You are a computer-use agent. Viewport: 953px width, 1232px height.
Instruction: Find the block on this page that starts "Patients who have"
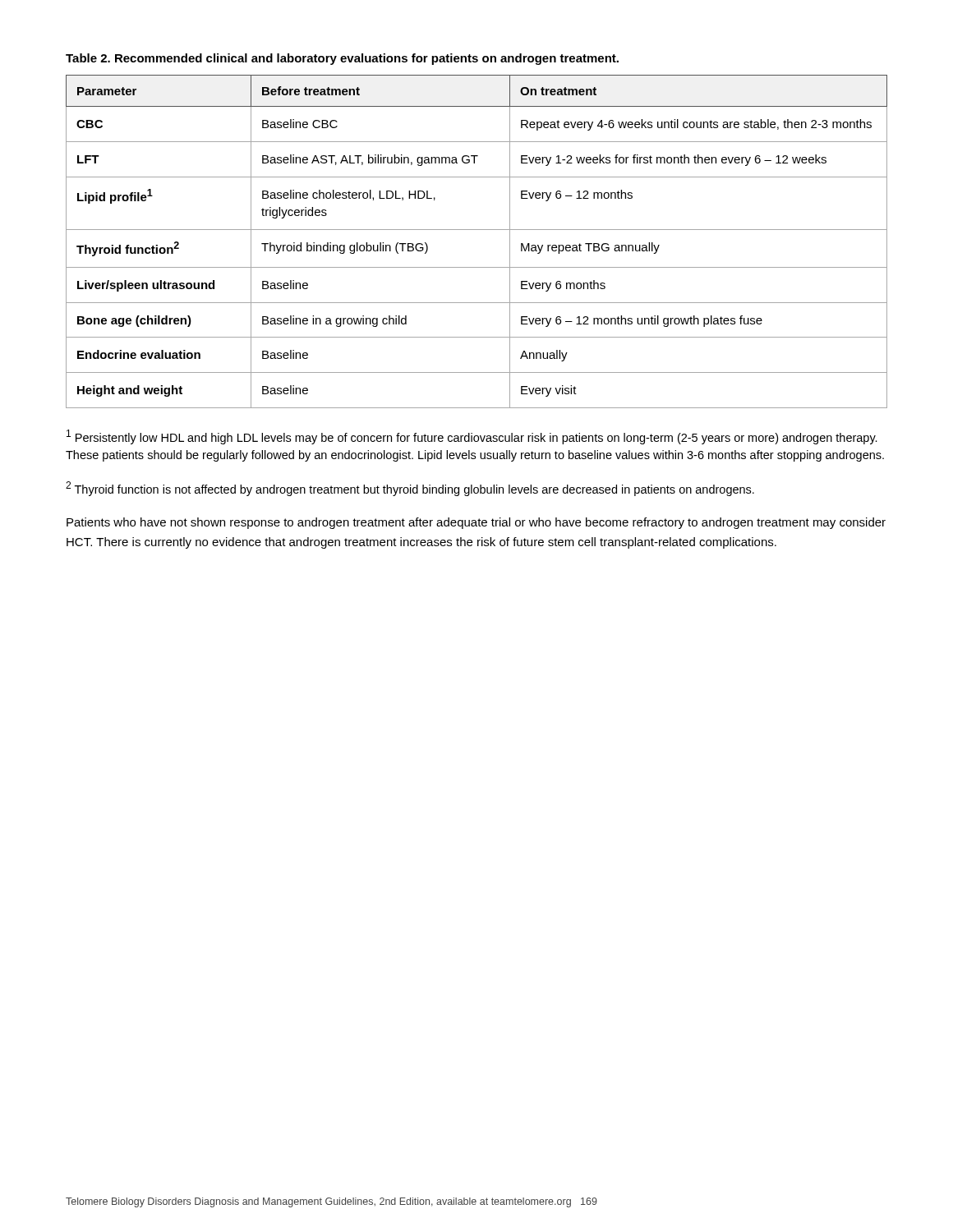[476, 532]
